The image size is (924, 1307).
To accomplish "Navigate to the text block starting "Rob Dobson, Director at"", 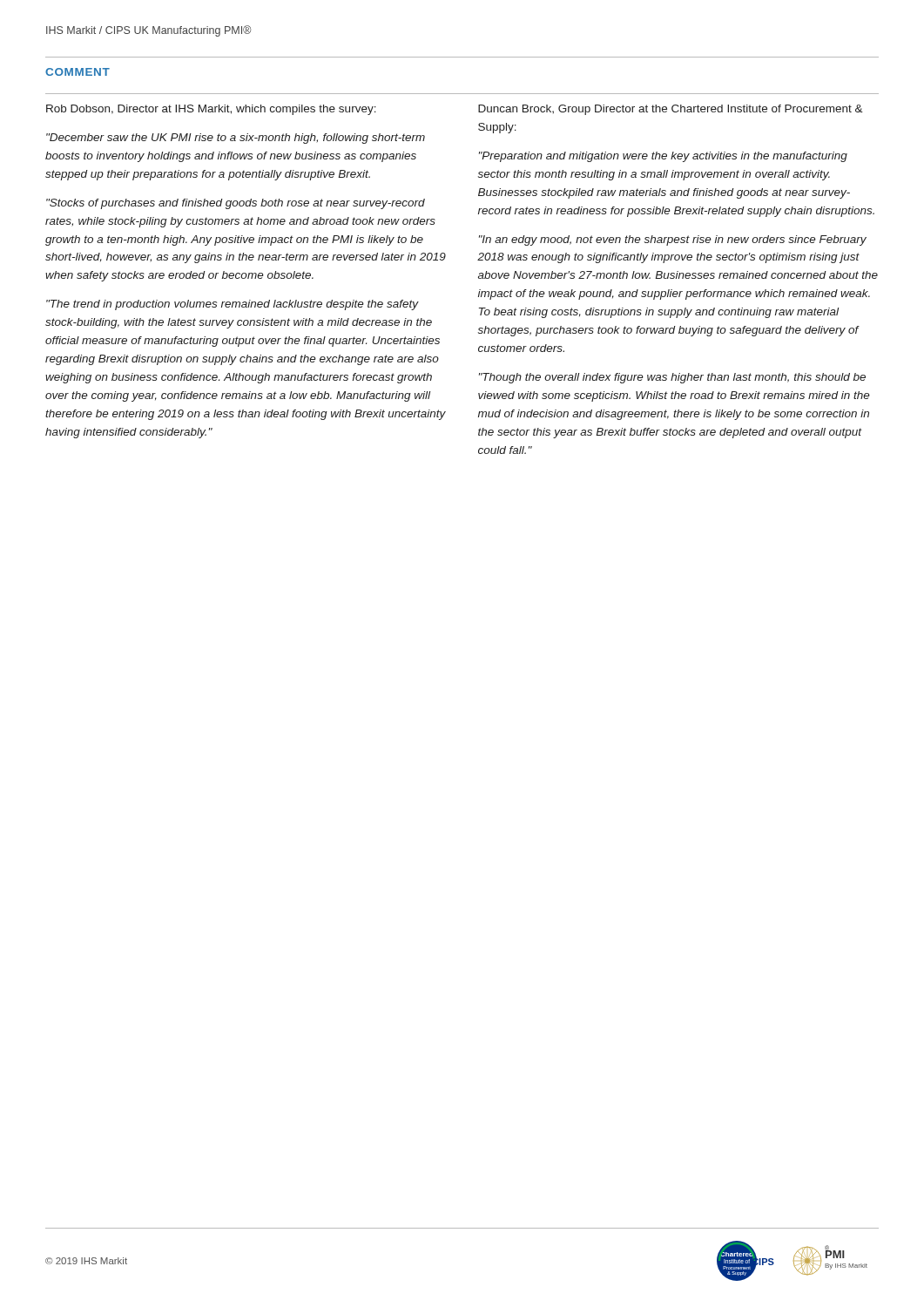I will pyautogui.click(x=211, y=108).
